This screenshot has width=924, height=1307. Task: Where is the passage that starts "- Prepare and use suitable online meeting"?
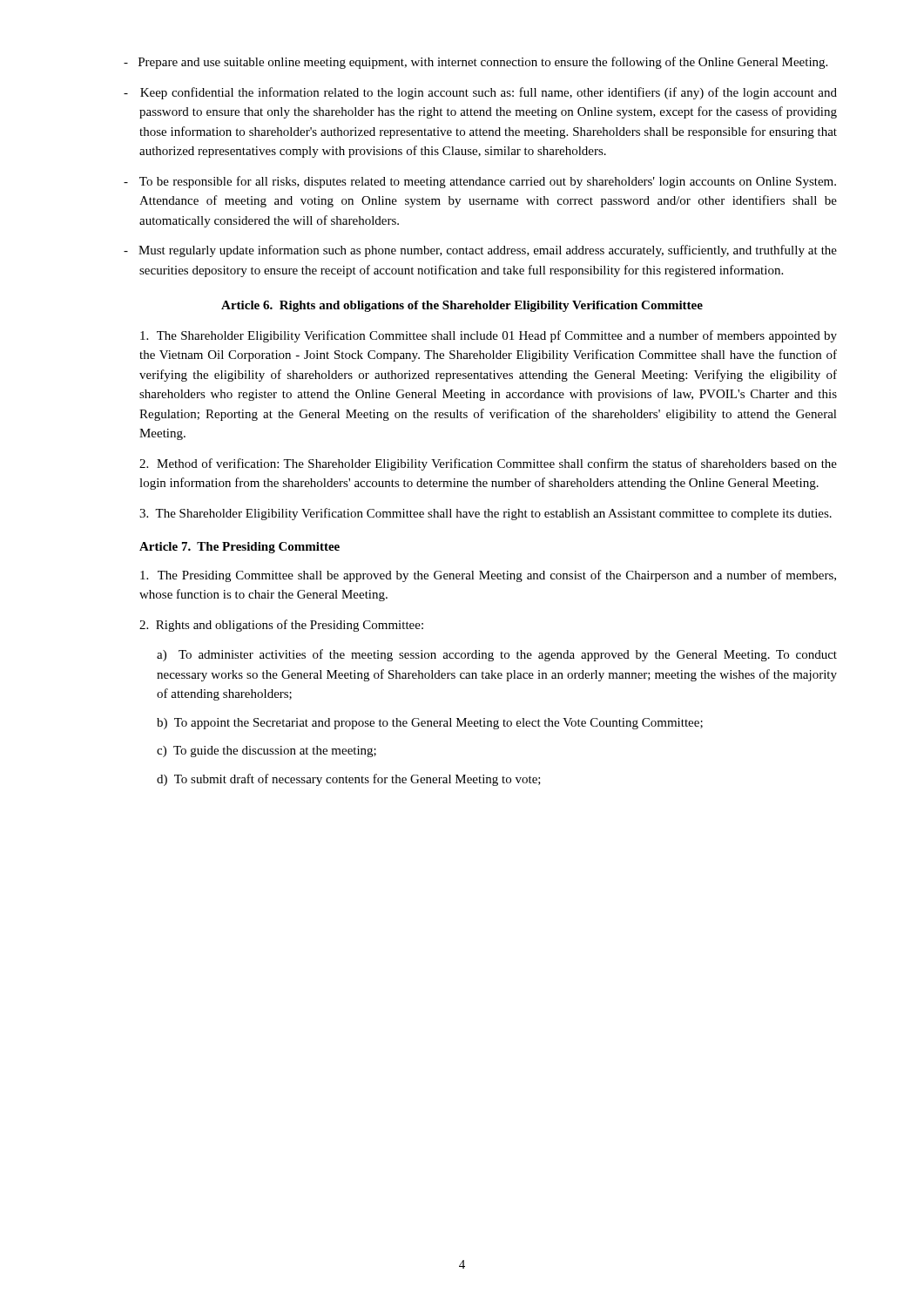pos(462,62)
